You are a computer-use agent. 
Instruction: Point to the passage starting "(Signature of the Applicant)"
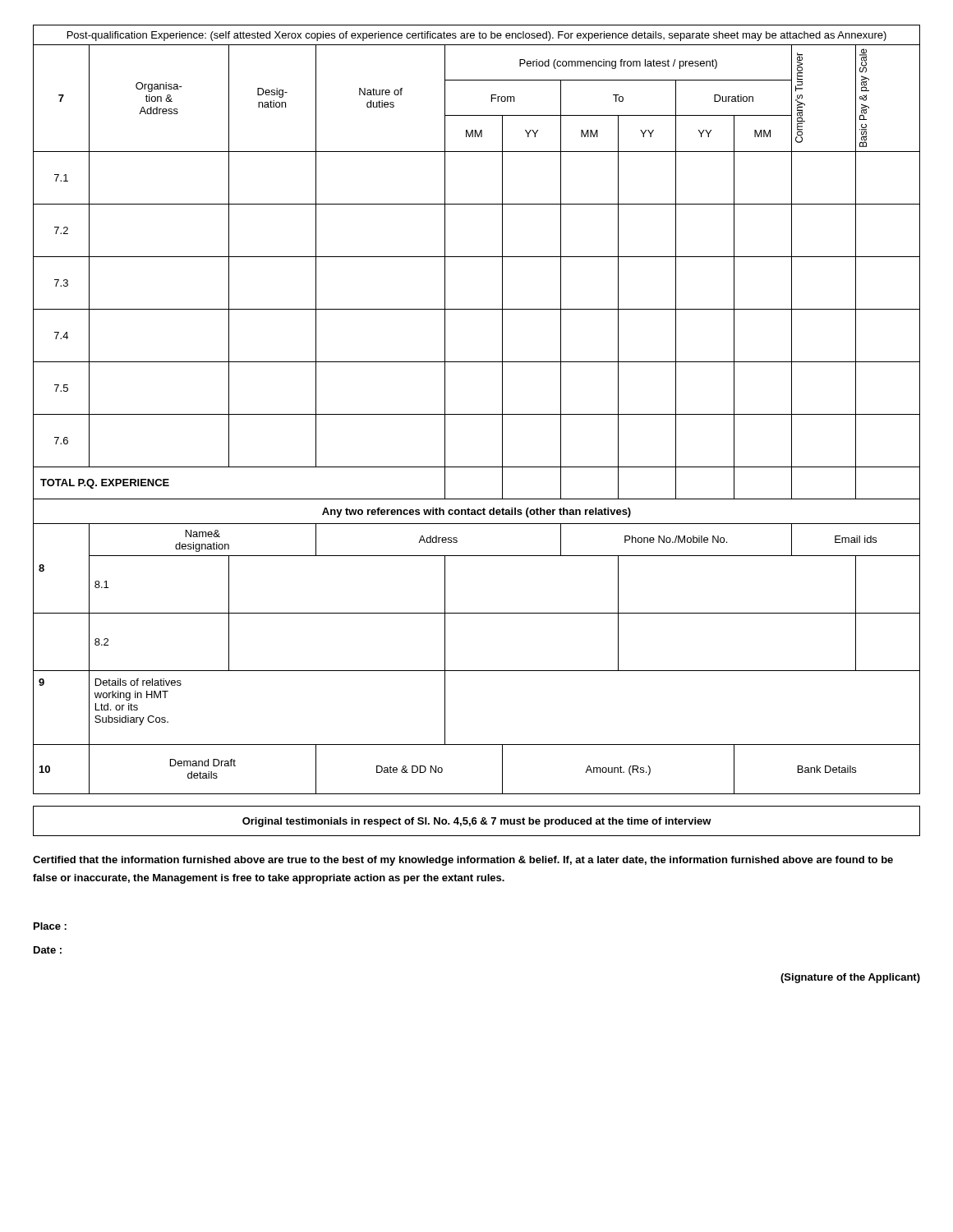point(850,977)
